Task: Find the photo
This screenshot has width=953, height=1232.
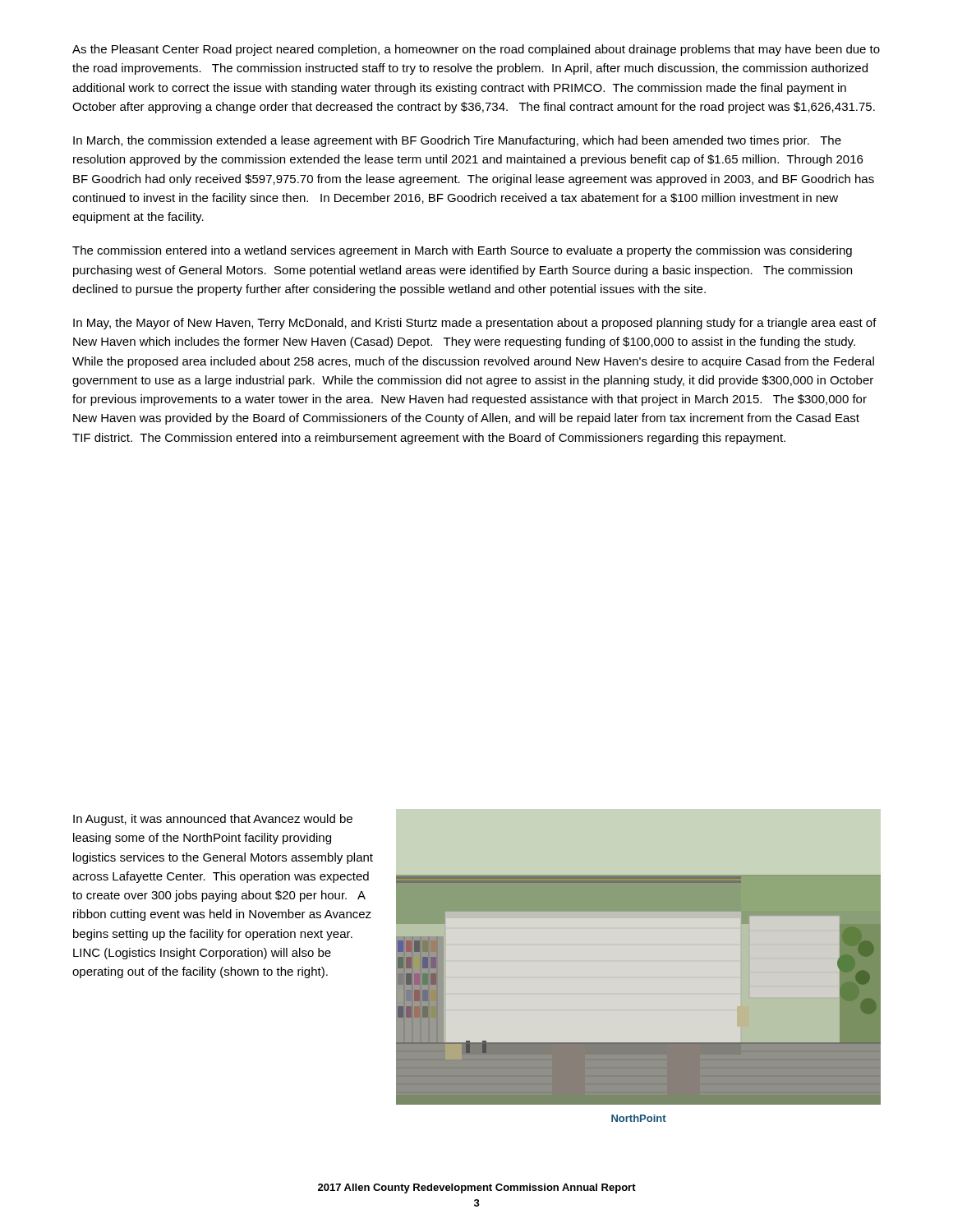Action: click(638, 958)
